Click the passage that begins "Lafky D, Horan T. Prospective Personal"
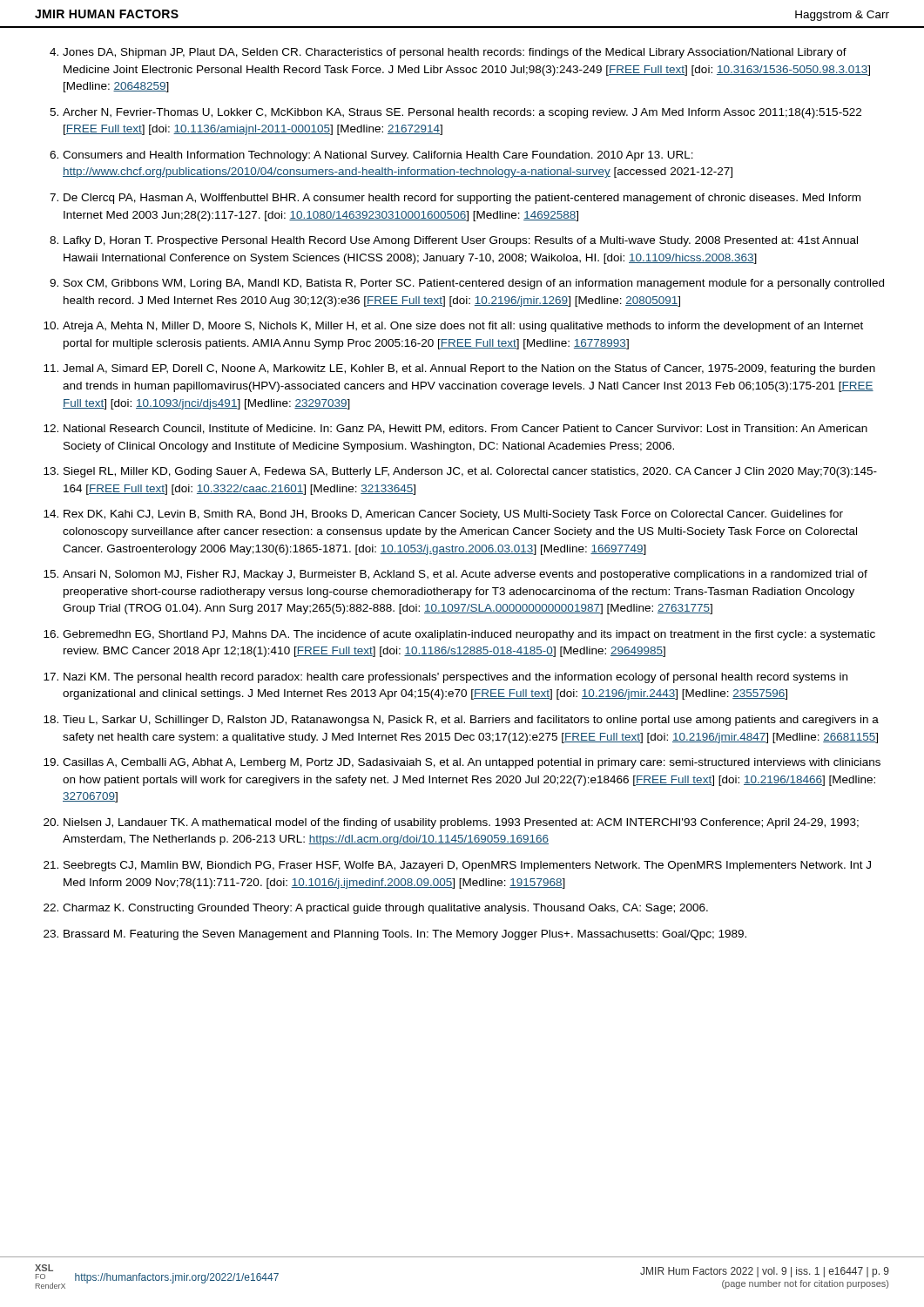The width and height of the screenshot is (924, 1307). [461, 249]
